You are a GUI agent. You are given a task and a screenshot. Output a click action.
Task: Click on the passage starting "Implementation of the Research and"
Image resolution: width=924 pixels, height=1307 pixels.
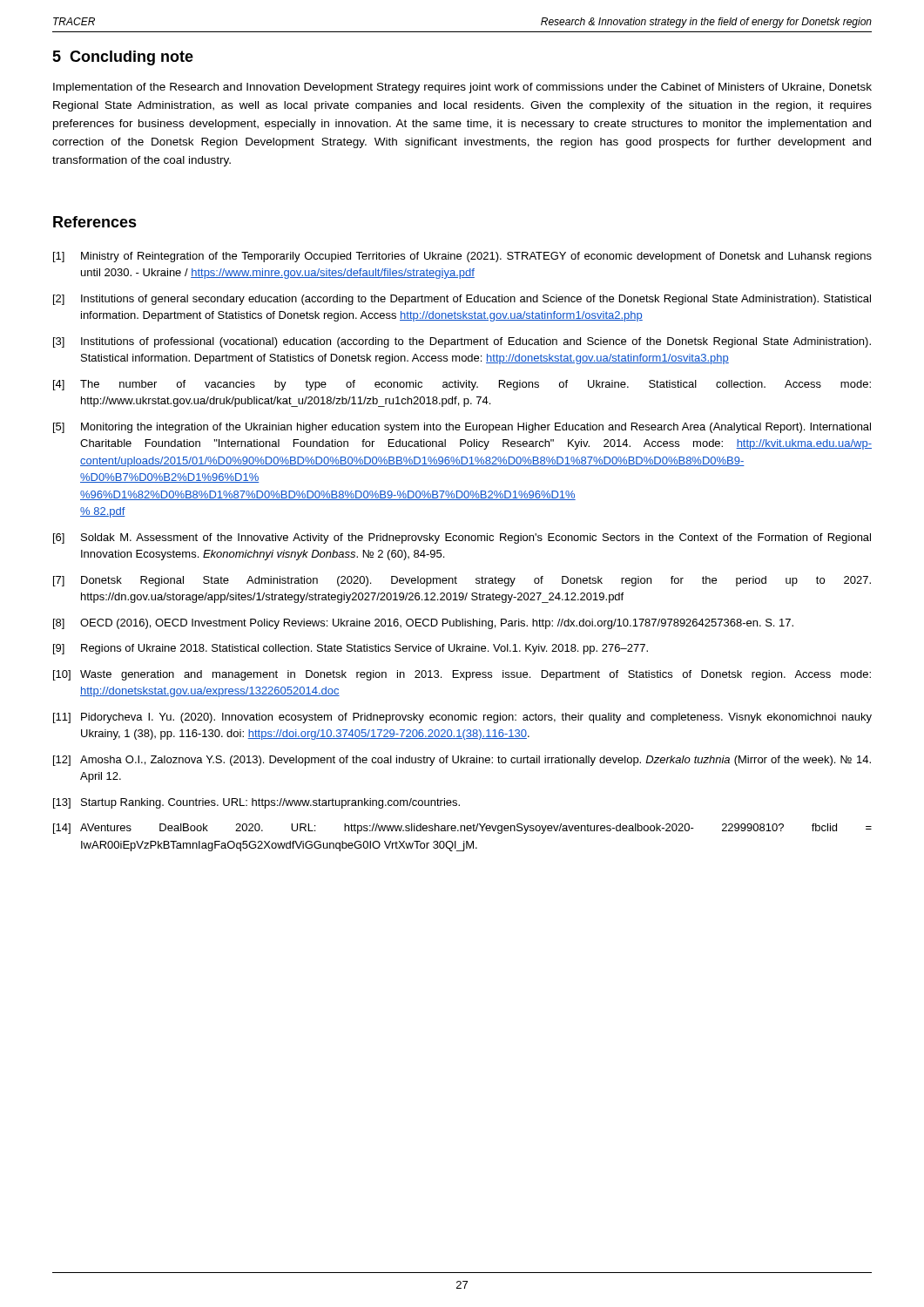462,123
